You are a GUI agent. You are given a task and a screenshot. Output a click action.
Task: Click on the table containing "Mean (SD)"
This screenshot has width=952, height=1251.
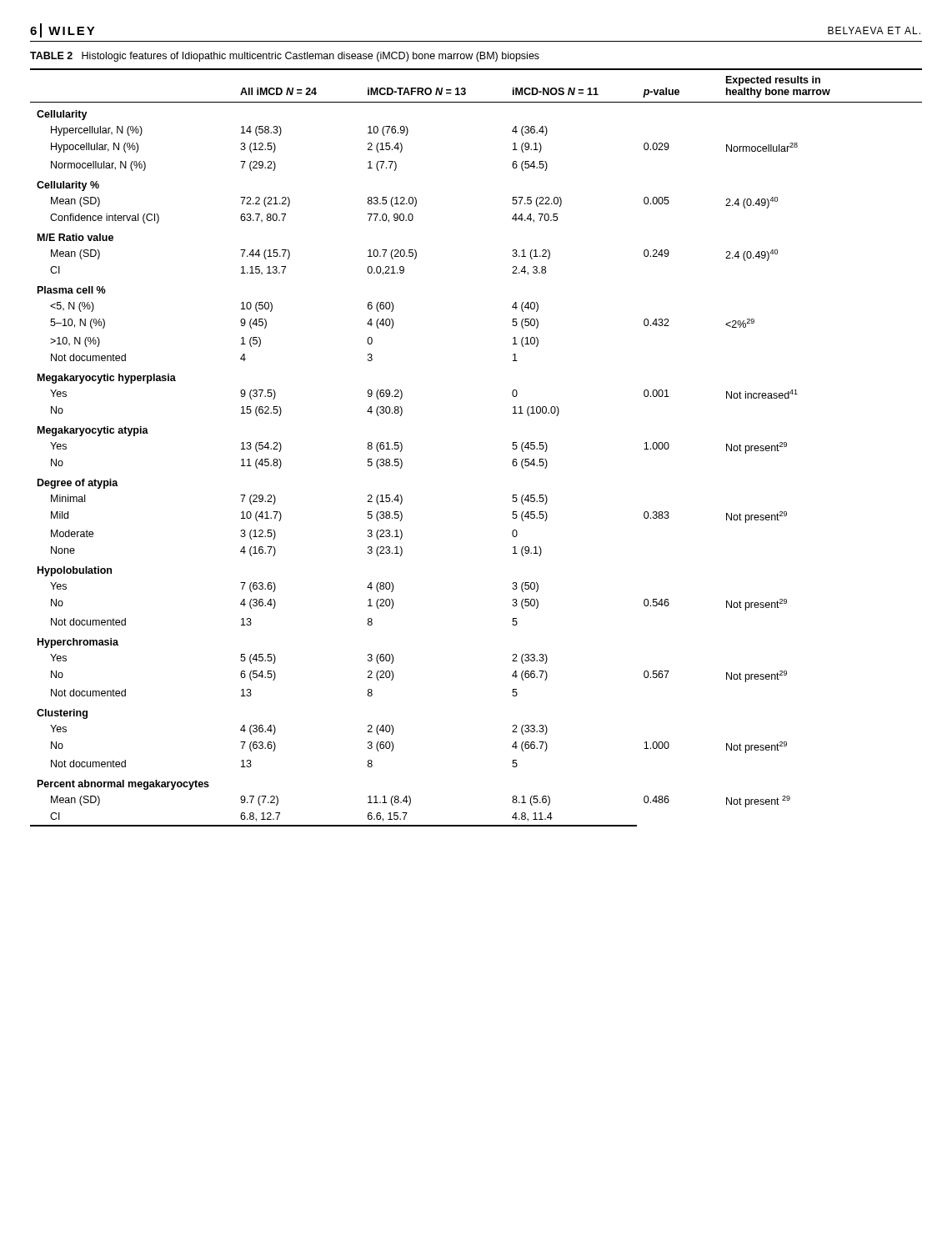coord(476,447)
